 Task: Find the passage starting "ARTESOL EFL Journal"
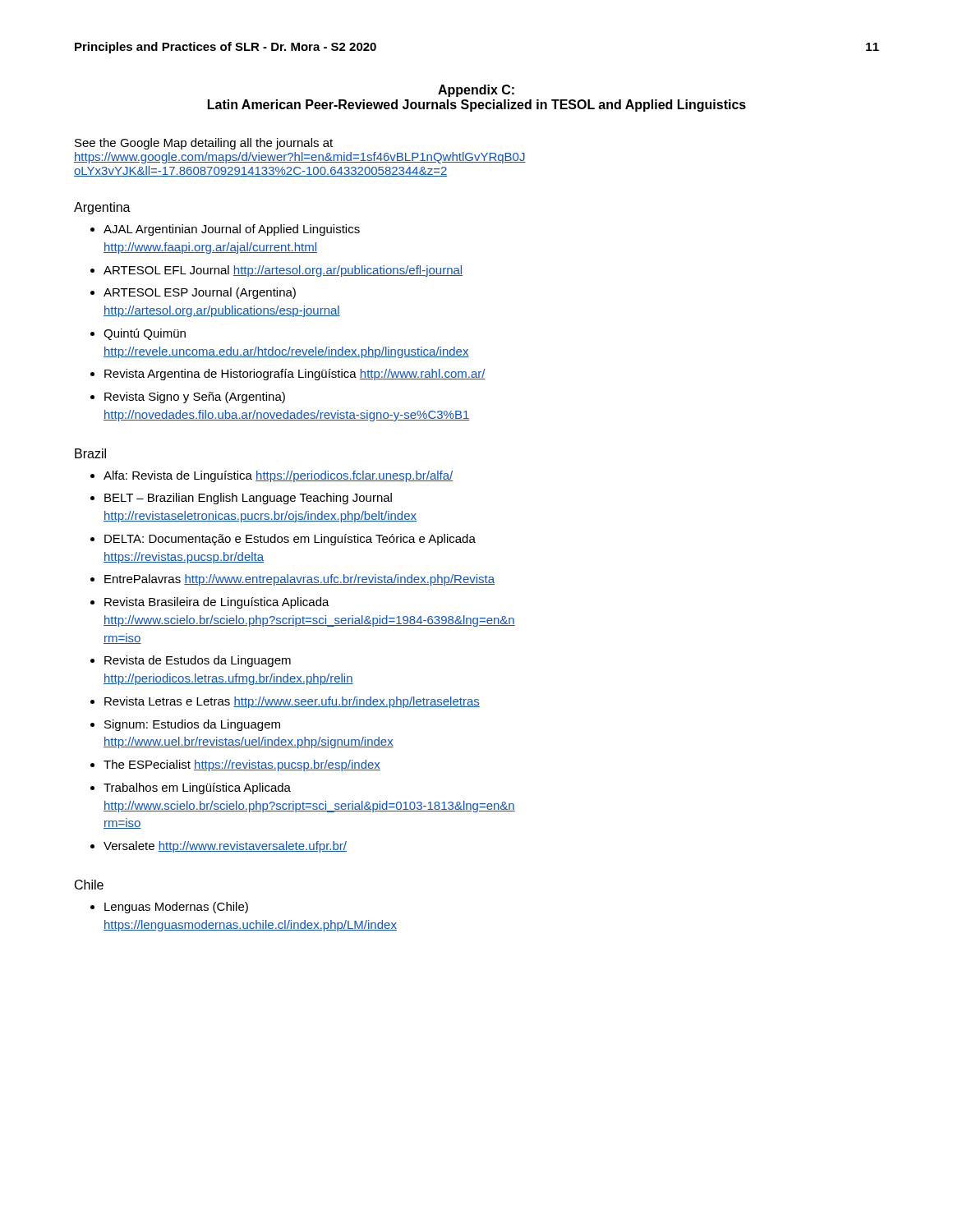pyautogui.click(x=283, y=271)
